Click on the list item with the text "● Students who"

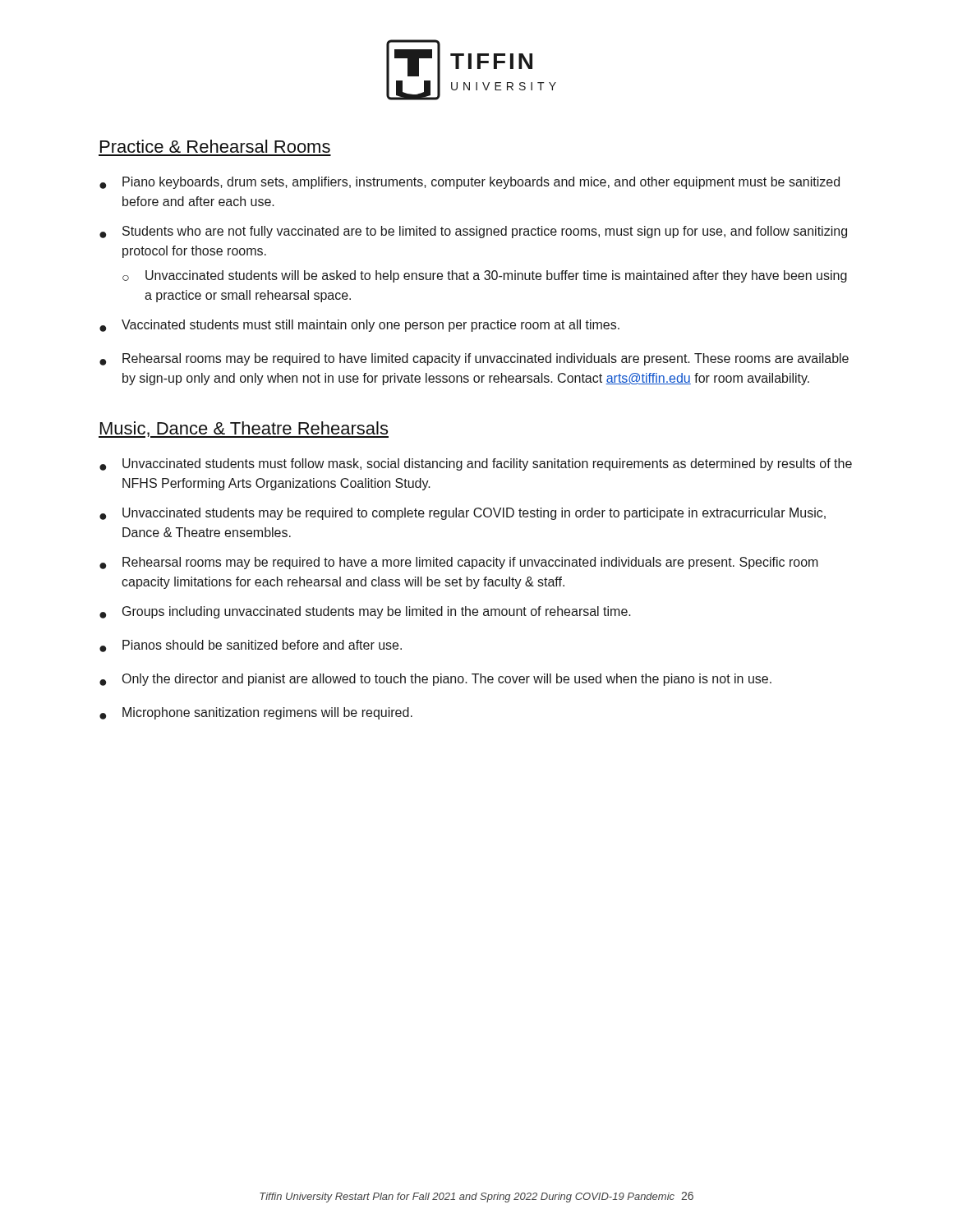[476, 264]
